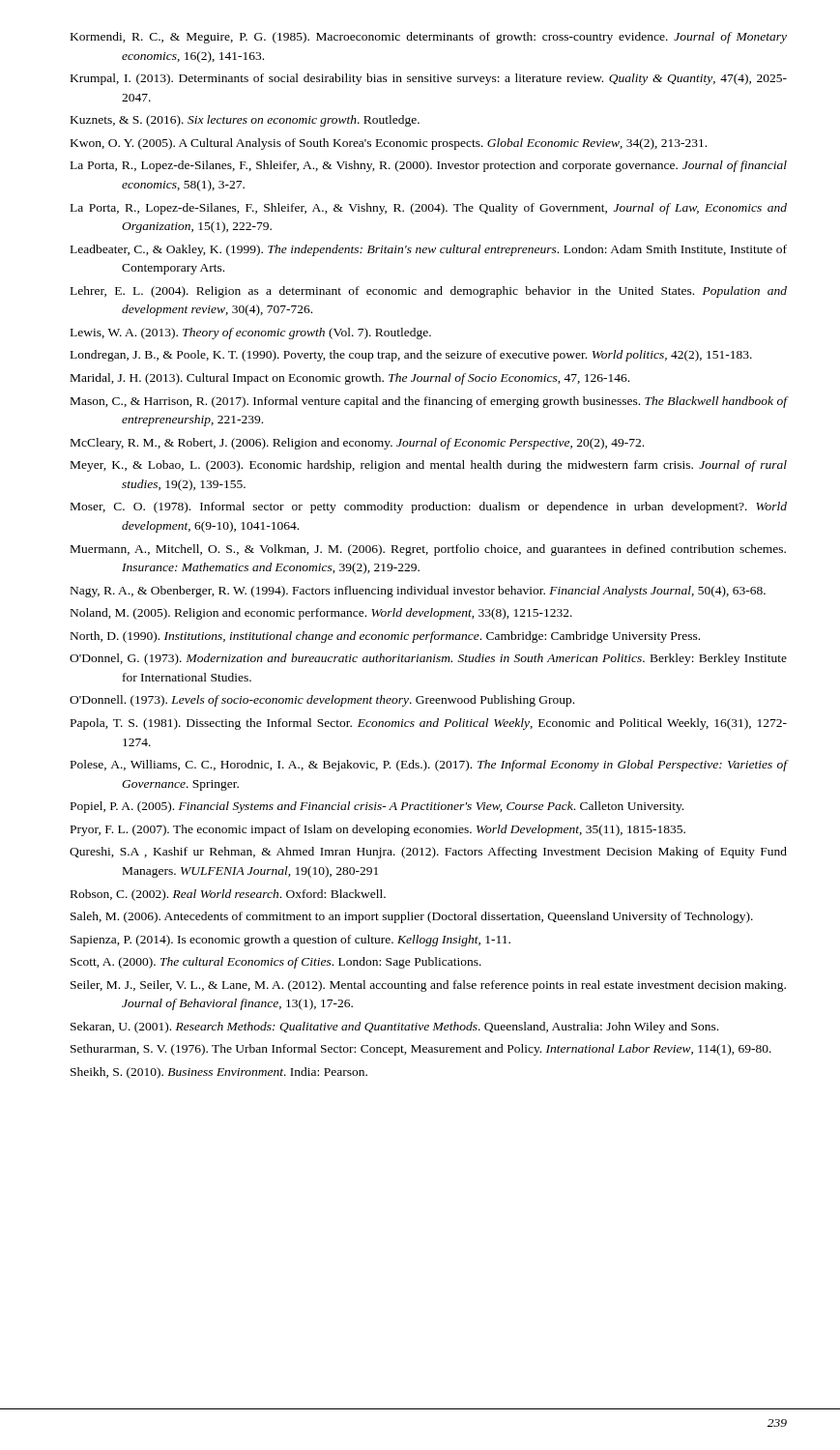Locate the passage starting "Sapienza, P. (2014). Is economic"

coord(290,939)
